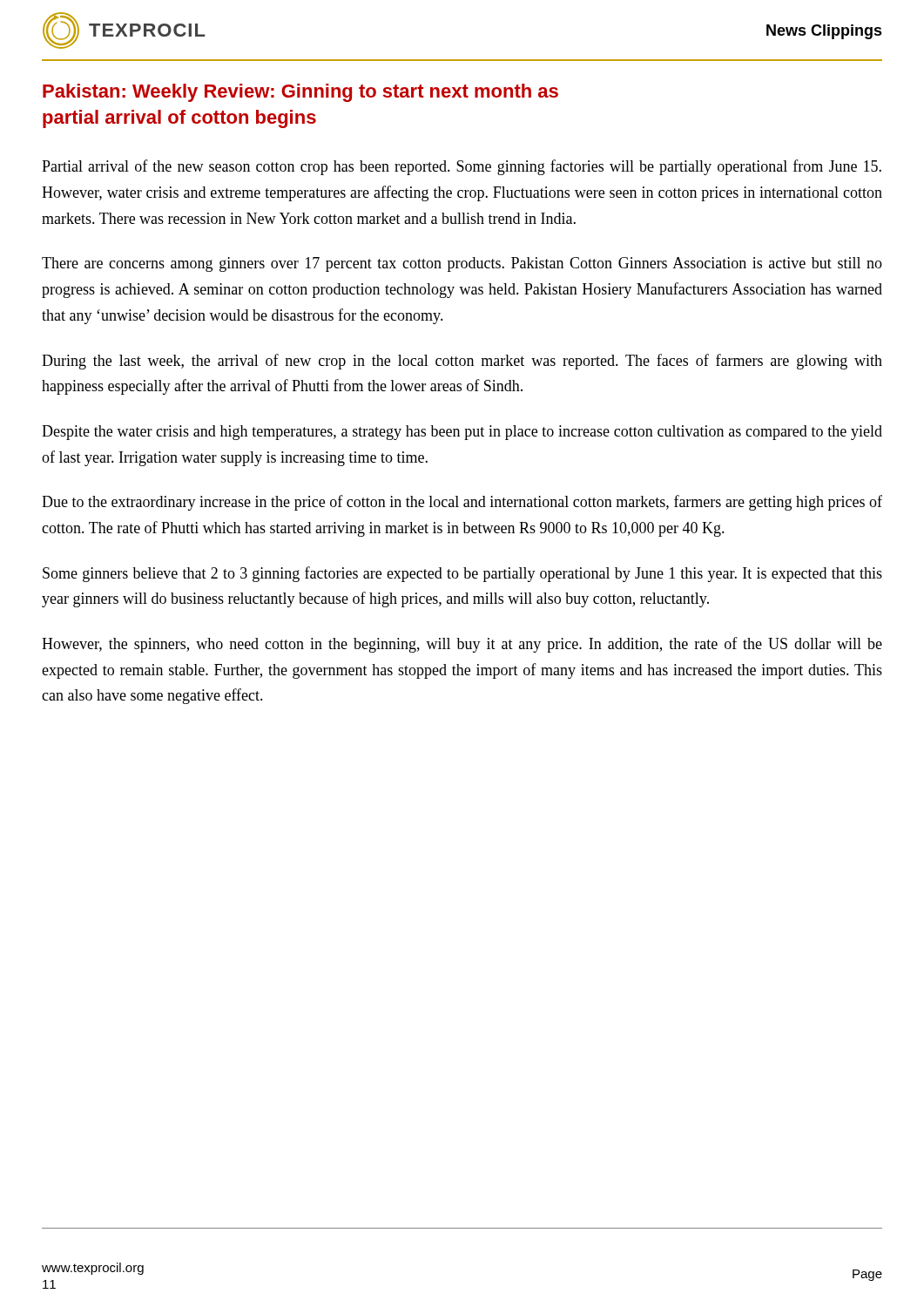Locate the text block with the text "Despite the water"

pos(462,444)
